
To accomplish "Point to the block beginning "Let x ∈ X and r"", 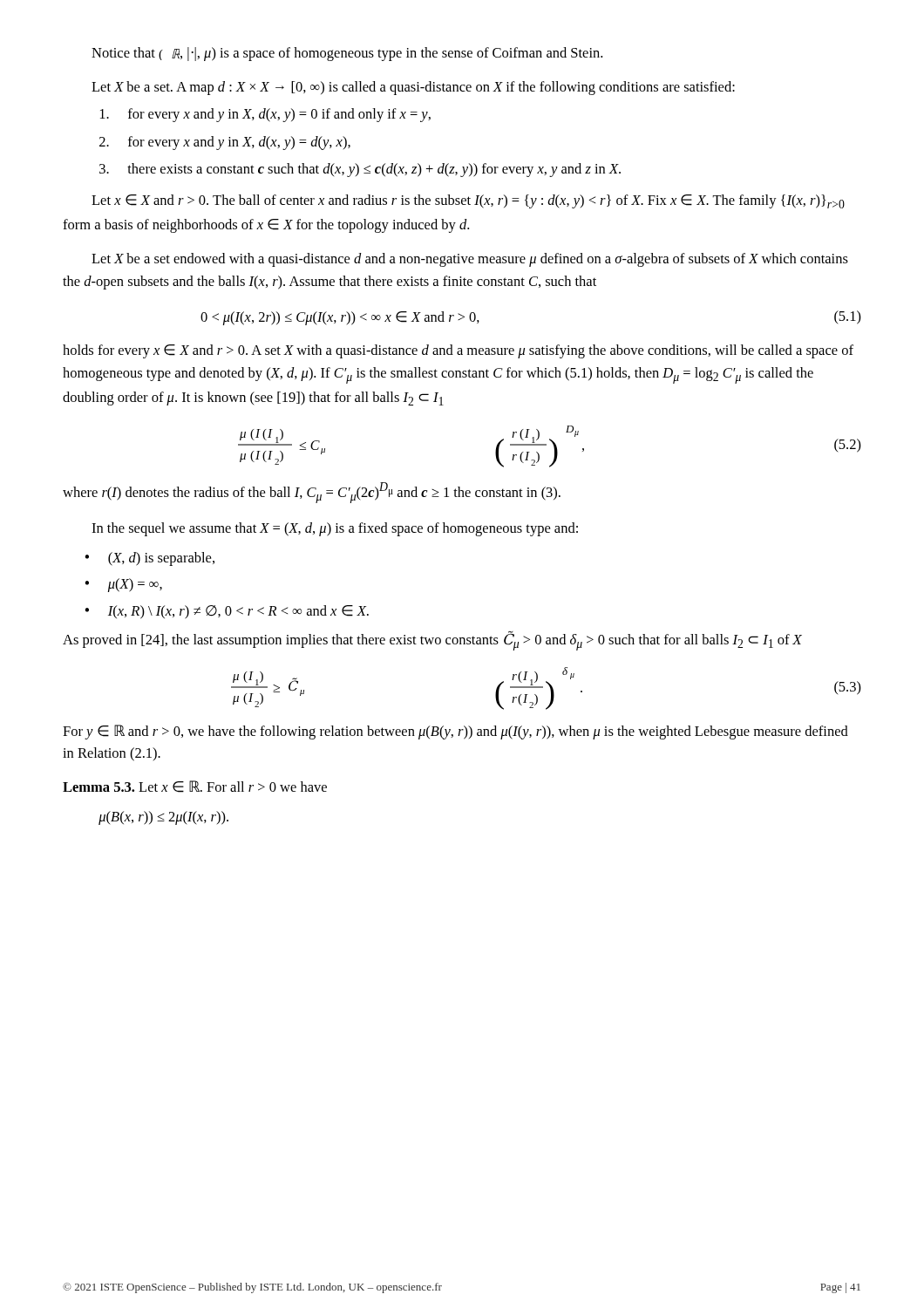I will 454,212.
